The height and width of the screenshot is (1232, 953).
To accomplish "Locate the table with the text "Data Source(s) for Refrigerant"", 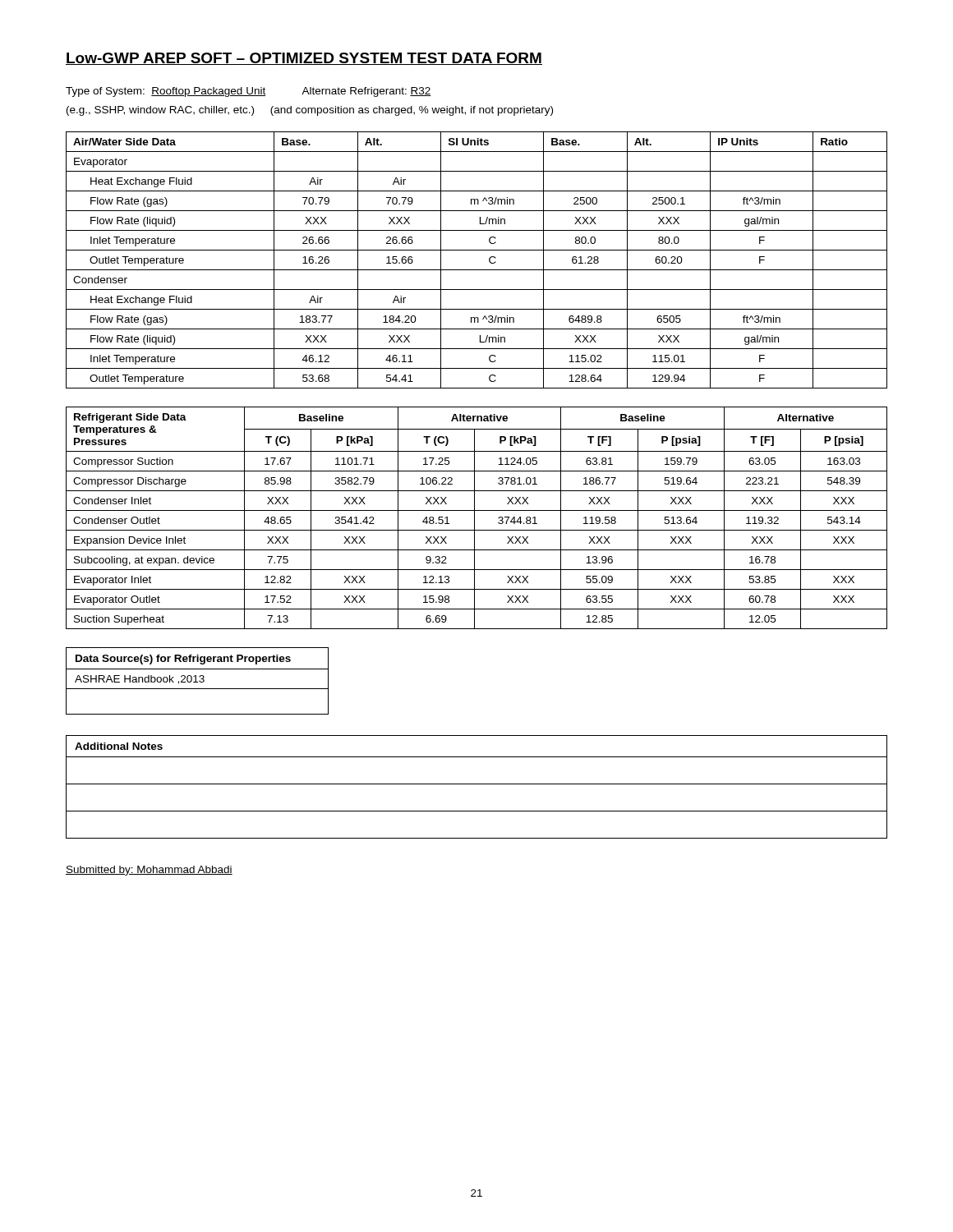I will coord(197,681).
